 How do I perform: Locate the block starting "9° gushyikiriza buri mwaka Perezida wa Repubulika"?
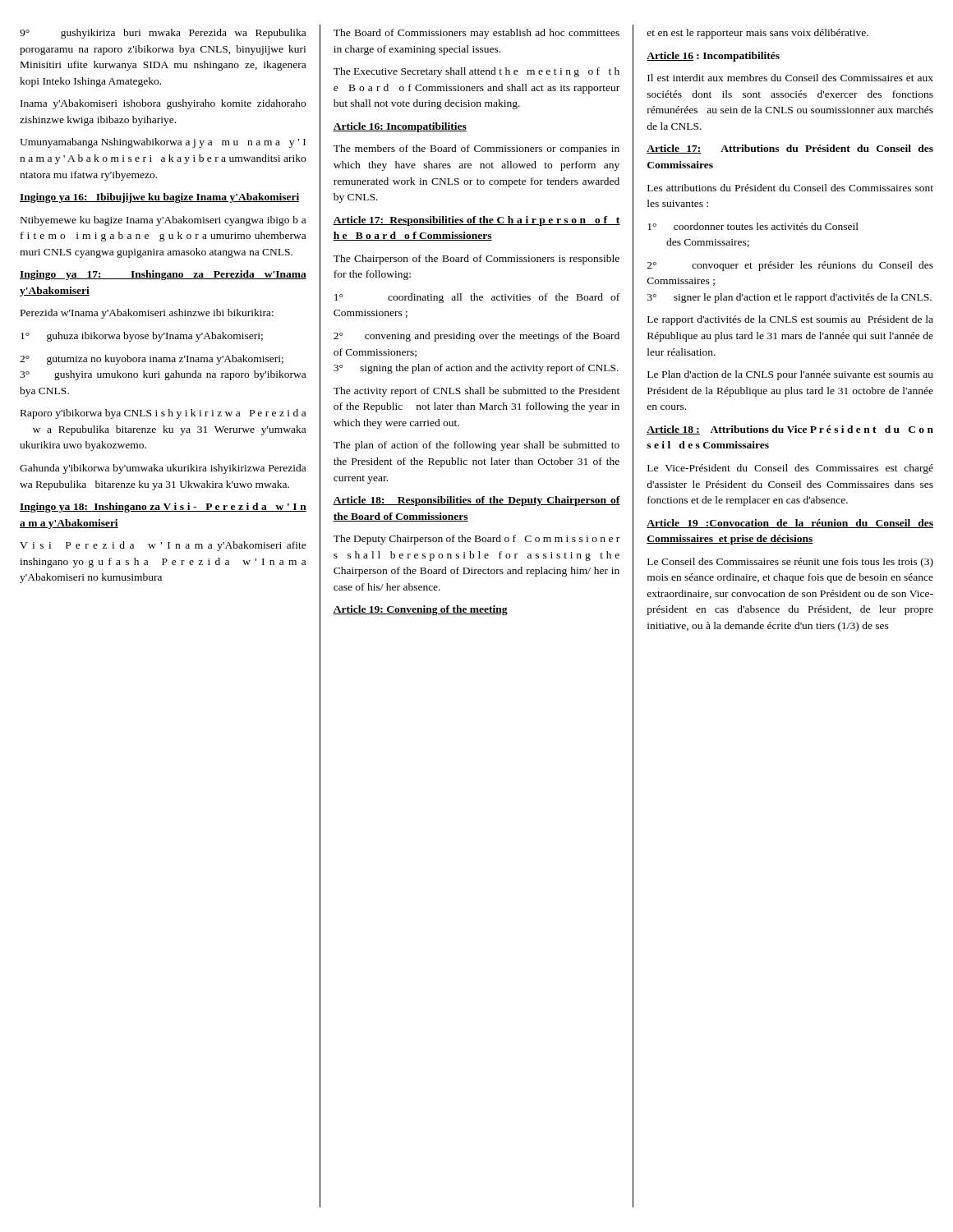point(163,57)
